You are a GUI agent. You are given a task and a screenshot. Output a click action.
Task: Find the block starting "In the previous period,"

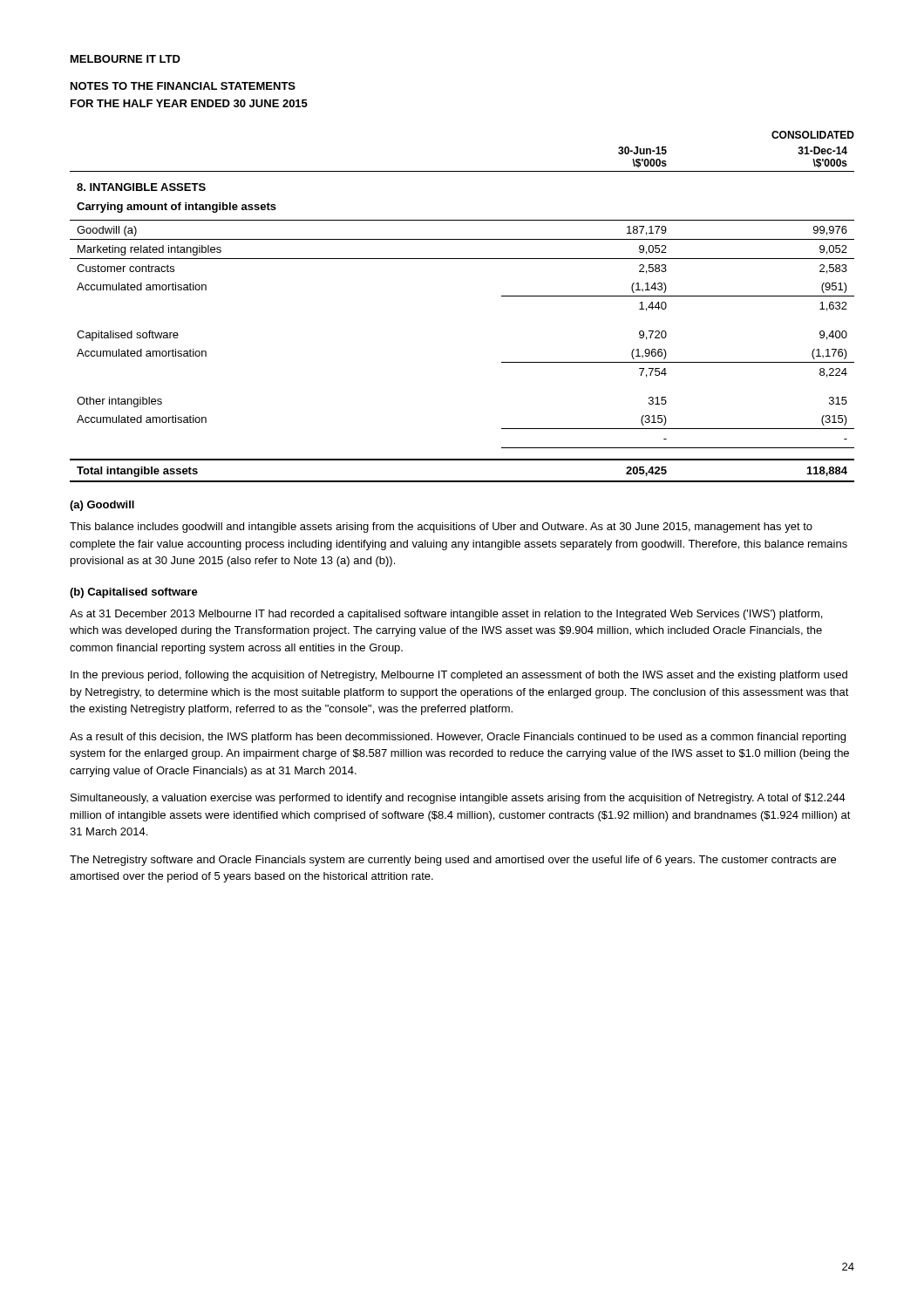[459, 692]
